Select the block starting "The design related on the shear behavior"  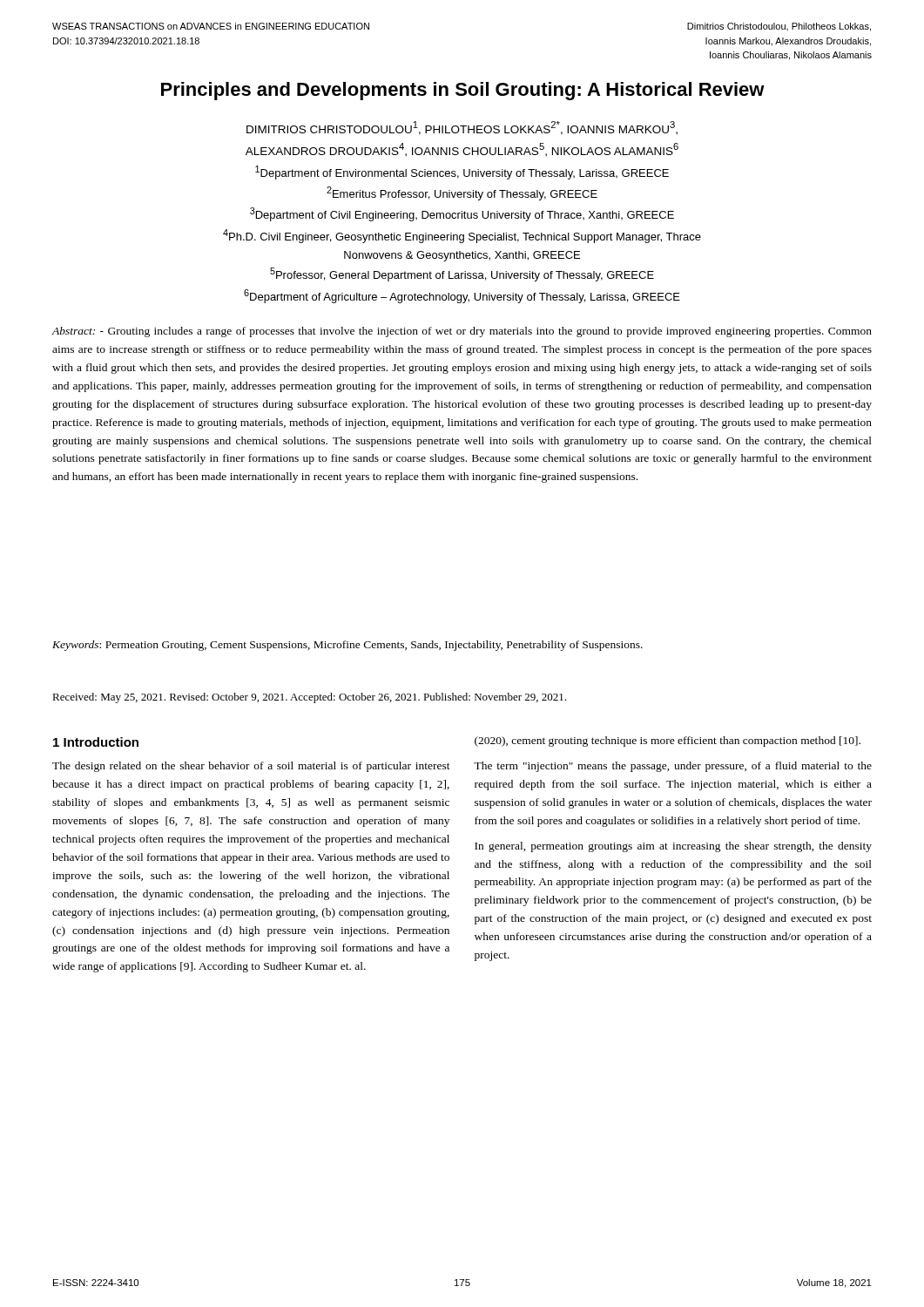pyautogui.click(x=251, y=867)
